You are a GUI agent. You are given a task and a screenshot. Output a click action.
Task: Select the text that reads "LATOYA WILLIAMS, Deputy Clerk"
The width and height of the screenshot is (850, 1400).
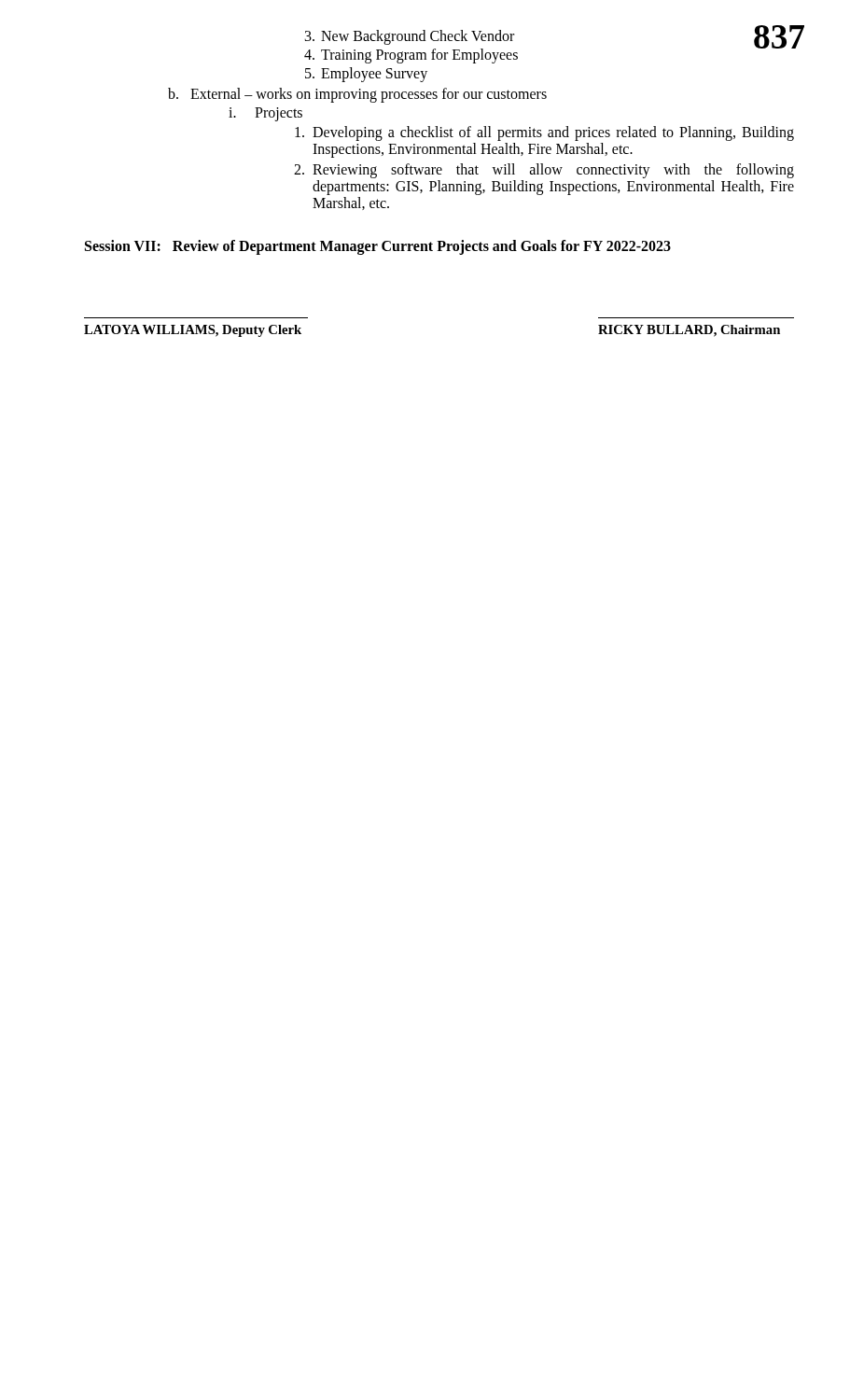(196, 328)
